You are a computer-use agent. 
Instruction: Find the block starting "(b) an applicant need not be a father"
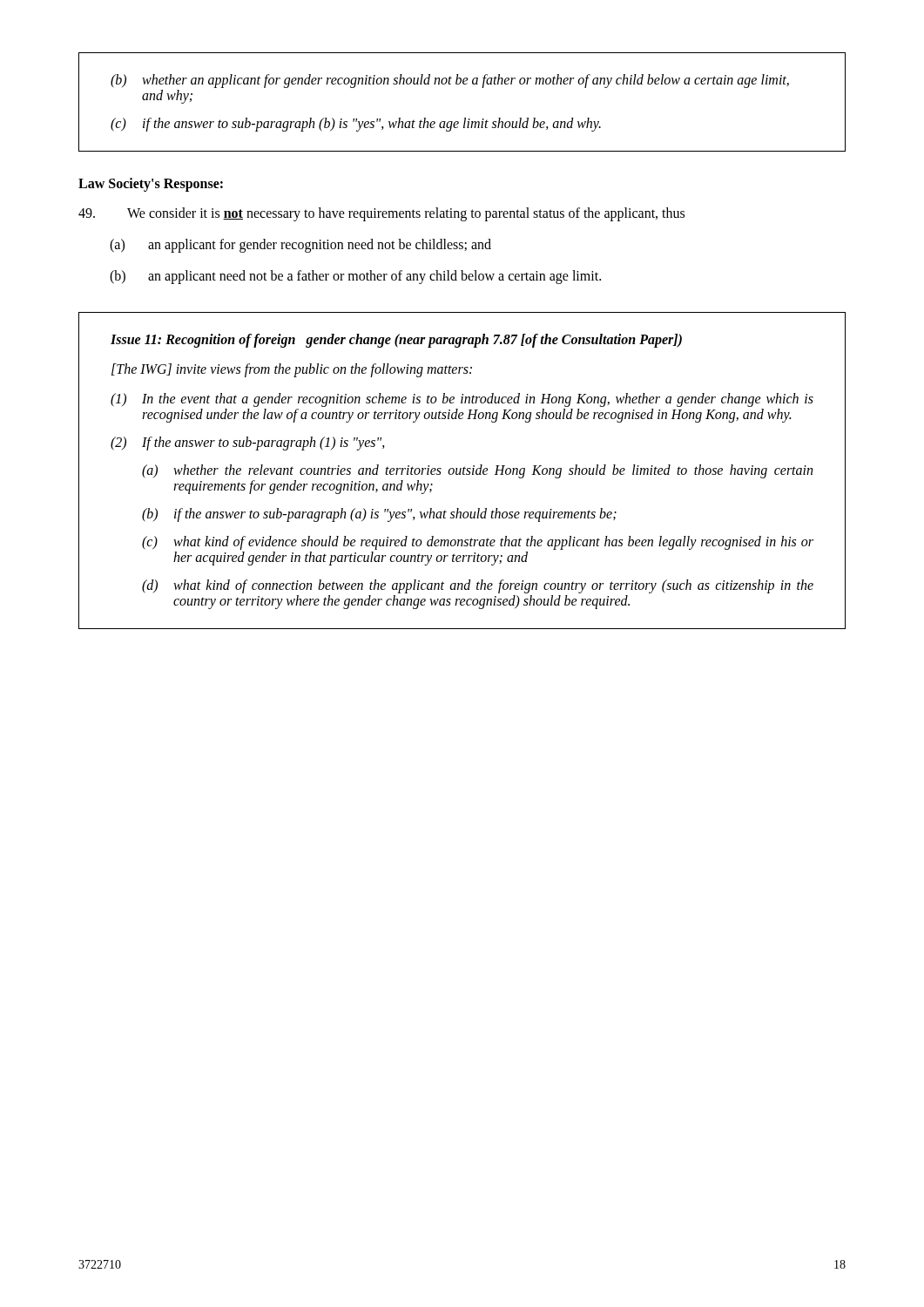478,276
